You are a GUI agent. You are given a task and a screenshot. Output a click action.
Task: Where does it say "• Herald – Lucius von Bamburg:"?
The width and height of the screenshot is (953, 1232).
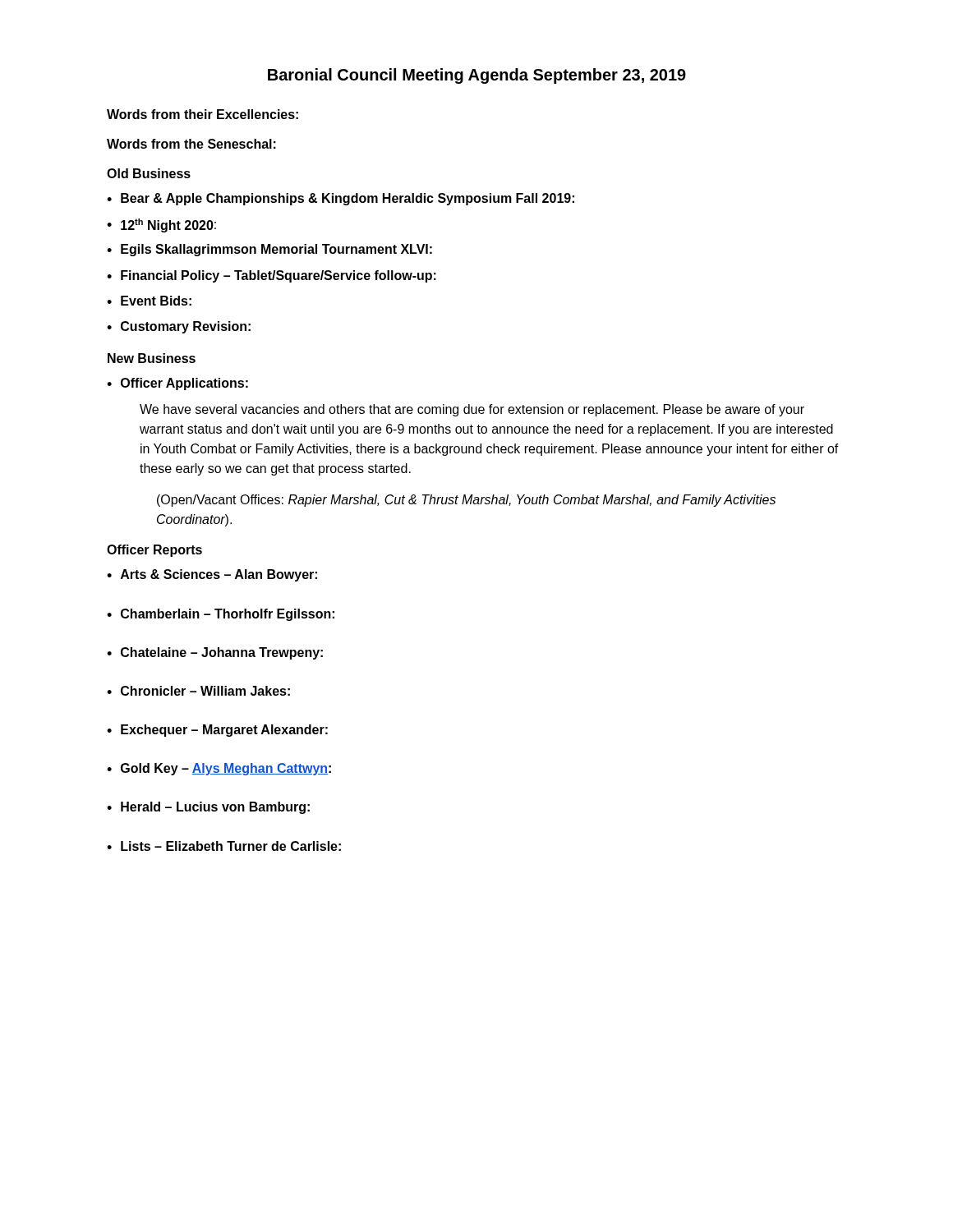pos(209,809)
